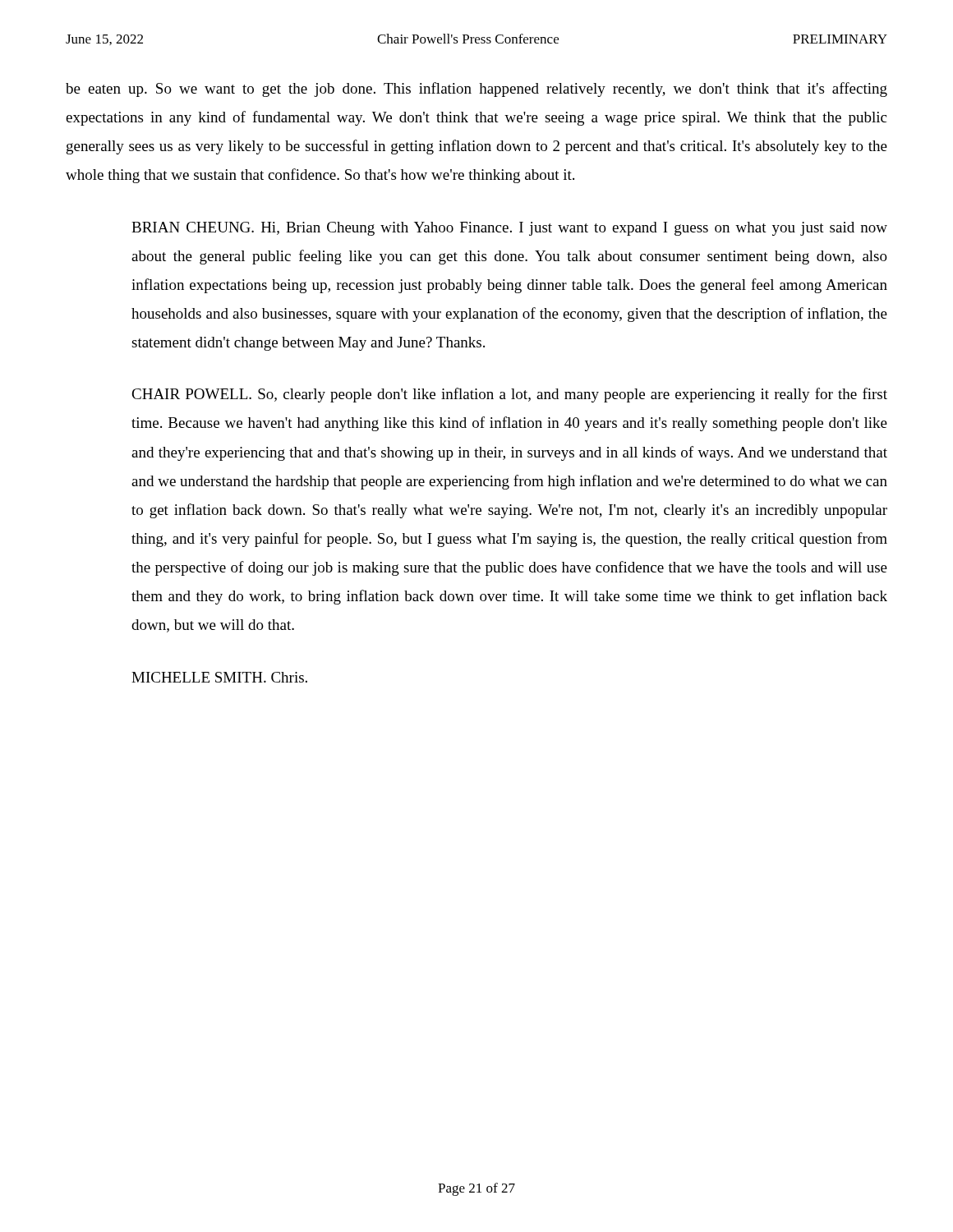
Task: Select the text containing "MICHELLE SMITH. Chris."
Action: pos(220,677)
